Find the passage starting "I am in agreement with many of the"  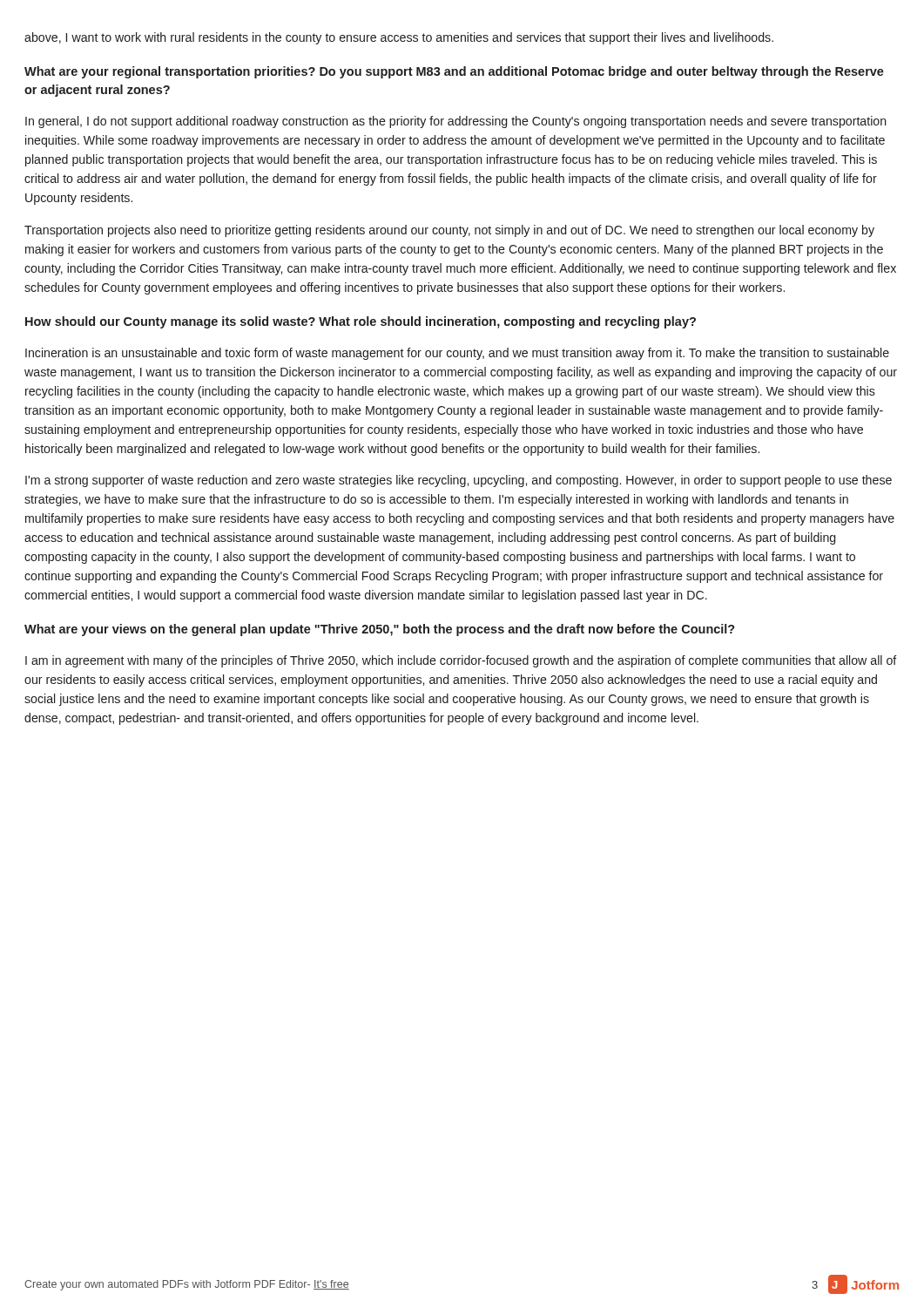[x=462, y=689]
